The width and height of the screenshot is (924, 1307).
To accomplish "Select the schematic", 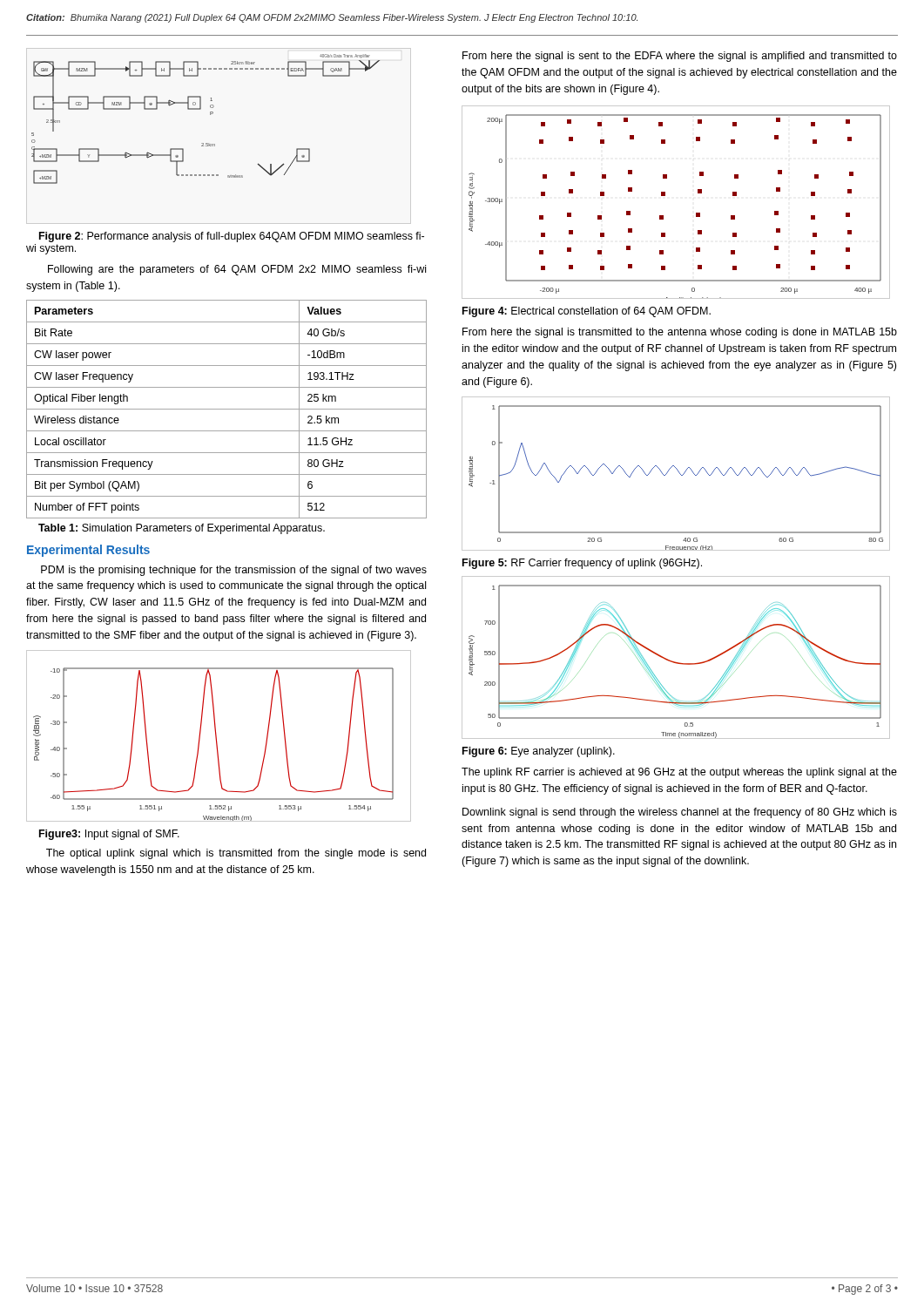I will click(x=226, y=137).
